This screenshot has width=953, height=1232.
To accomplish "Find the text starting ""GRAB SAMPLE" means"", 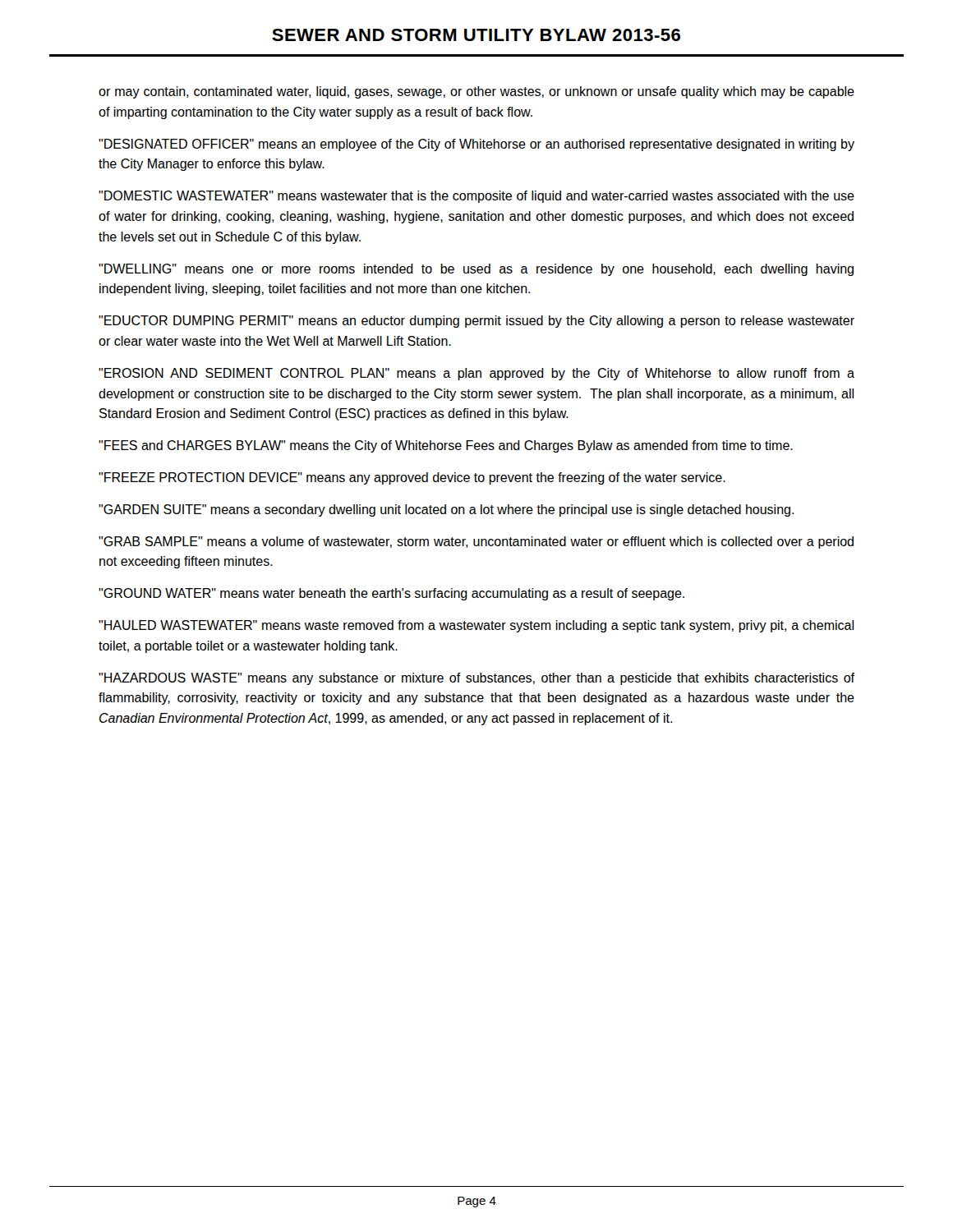I will 476,552.
